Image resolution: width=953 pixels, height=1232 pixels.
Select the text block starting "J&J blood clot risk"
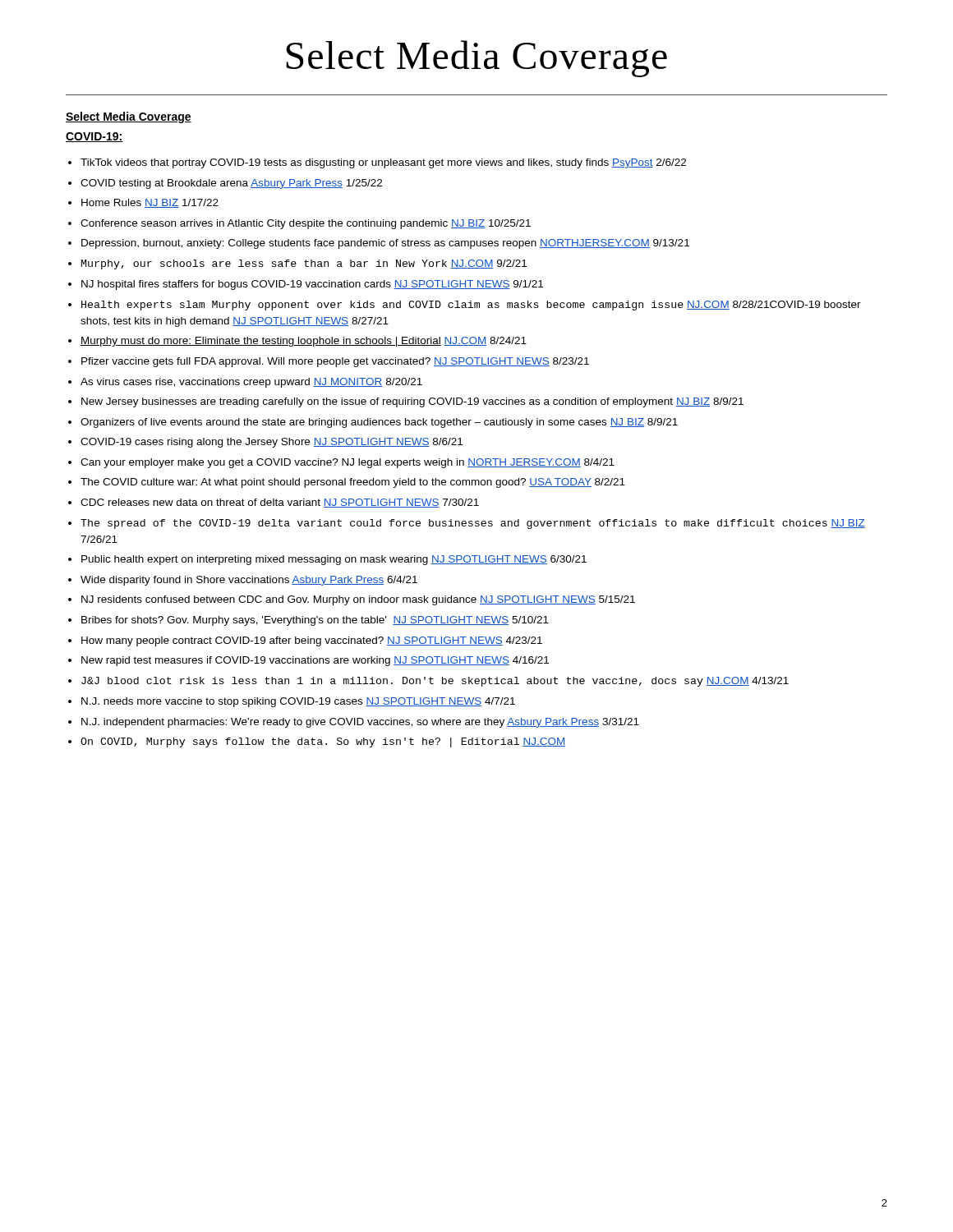pyautogui.click(x=484, y=681)
